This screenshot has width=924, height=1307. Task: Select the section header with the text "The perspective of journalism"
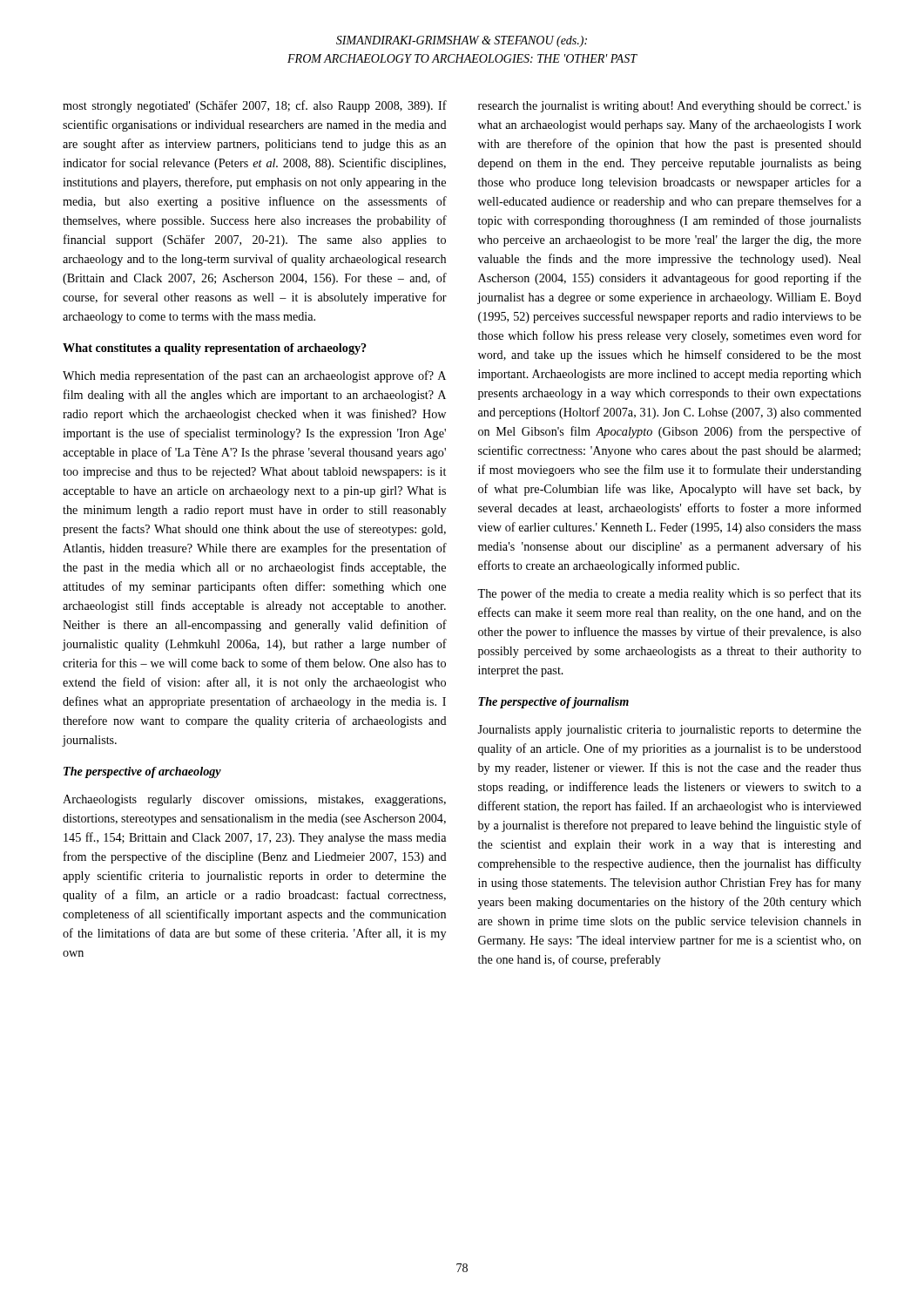(553, 701)
